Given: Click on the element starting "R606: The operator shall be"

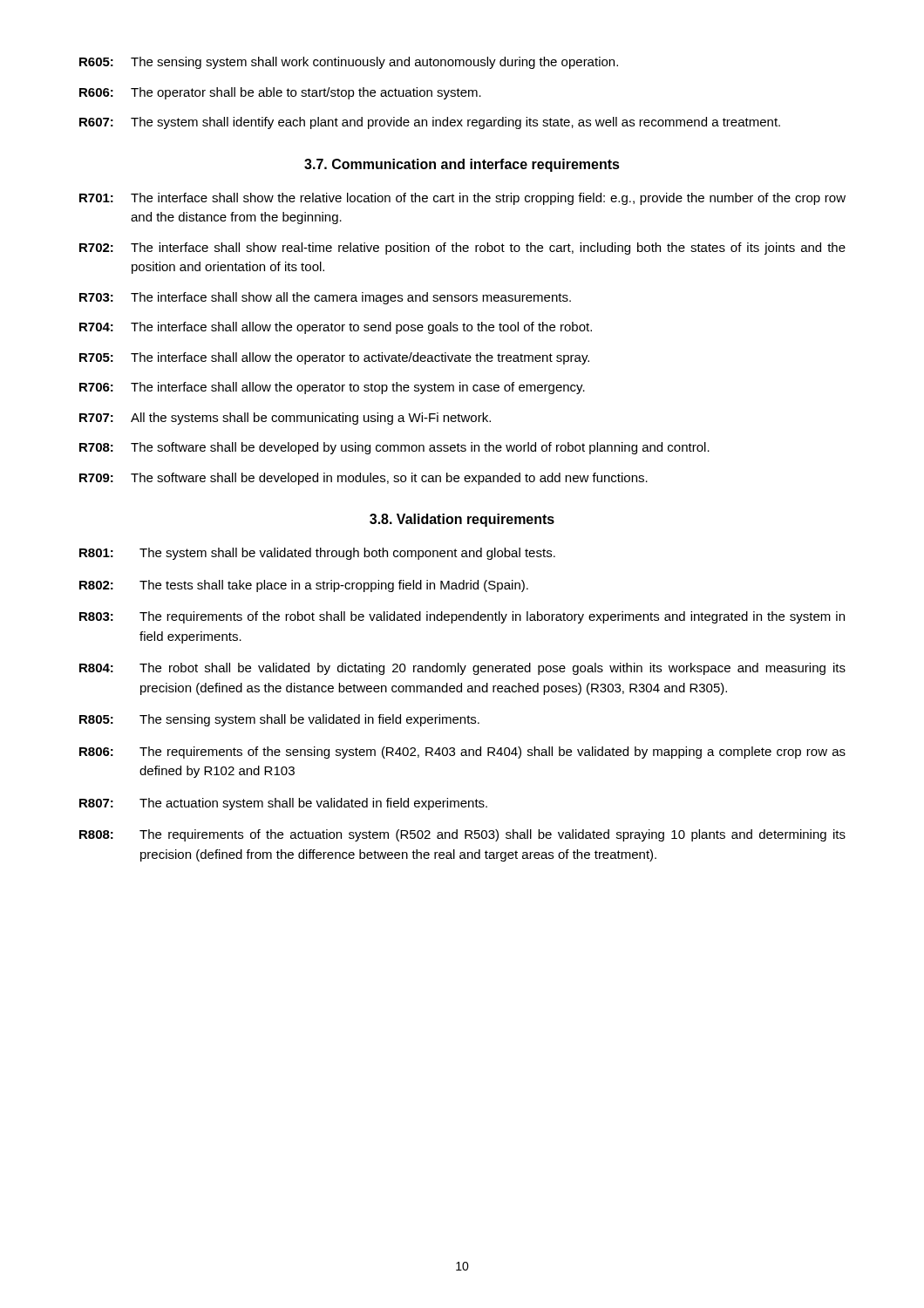Looking at the screenshot, I should (x=462, y=92).
